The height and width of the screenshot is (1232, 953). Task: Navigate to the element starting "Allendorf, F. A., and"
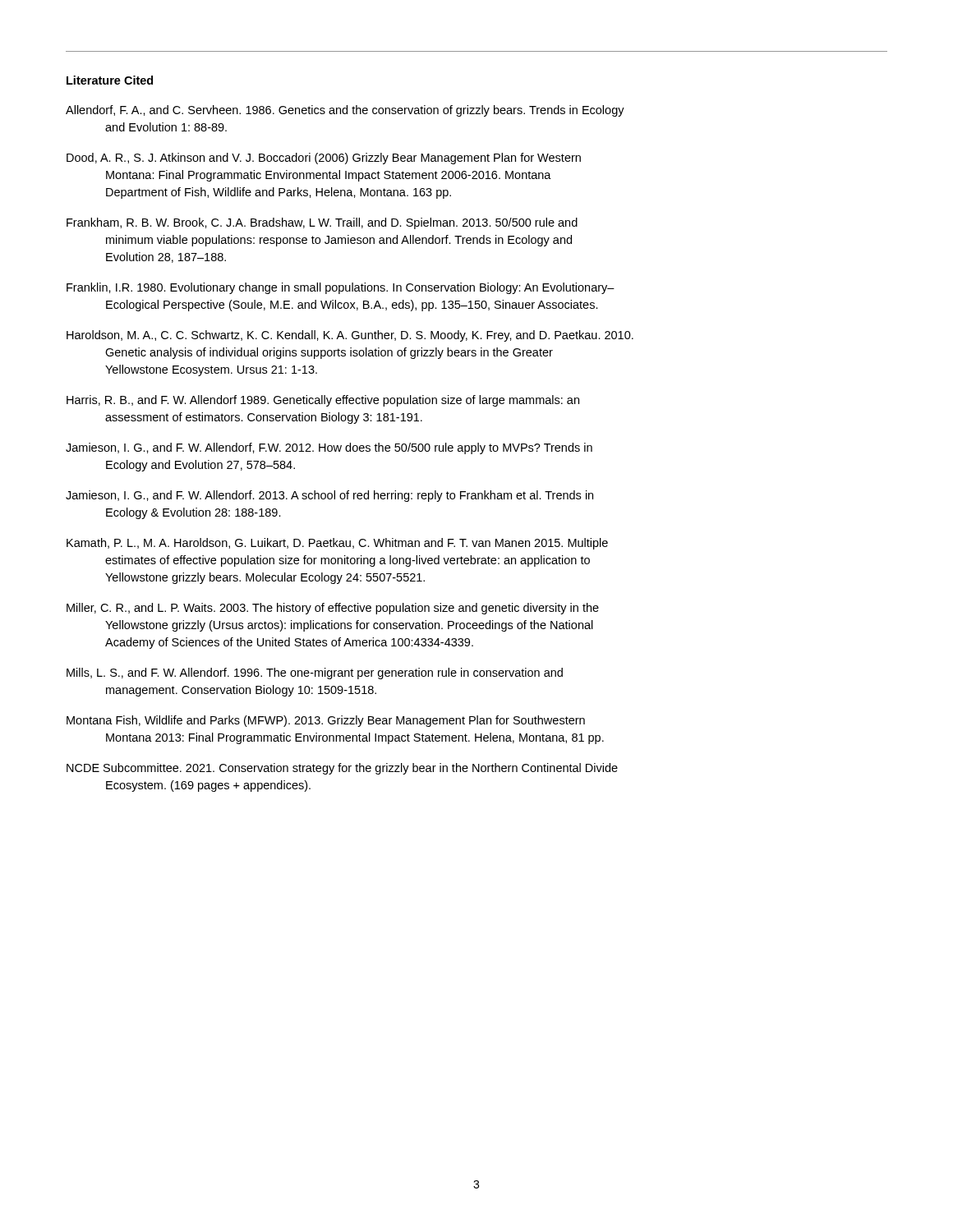point(476,119)
